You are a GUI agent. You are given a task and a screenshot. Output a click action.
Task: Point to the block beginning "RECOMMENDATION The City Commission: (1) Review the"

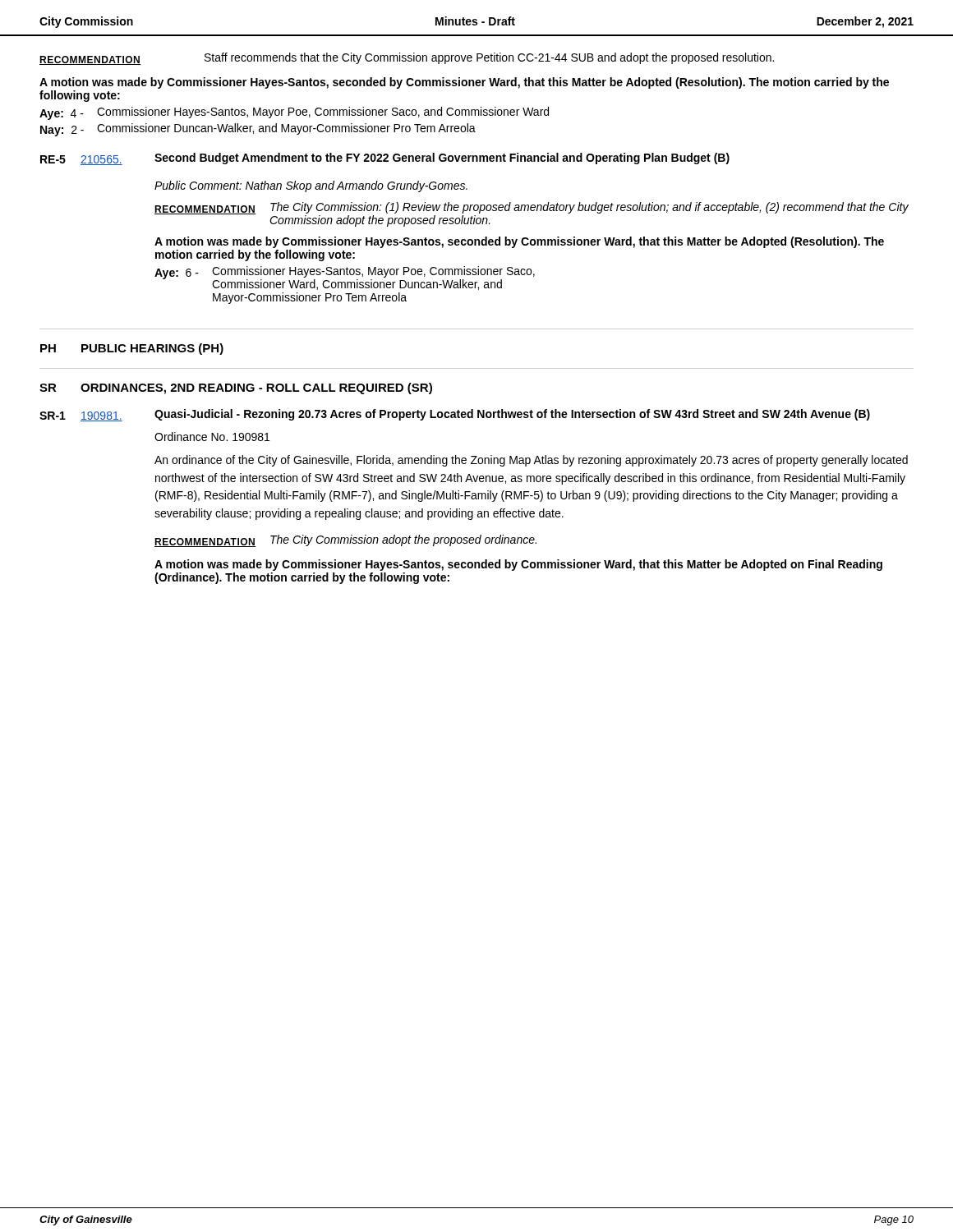534,214
